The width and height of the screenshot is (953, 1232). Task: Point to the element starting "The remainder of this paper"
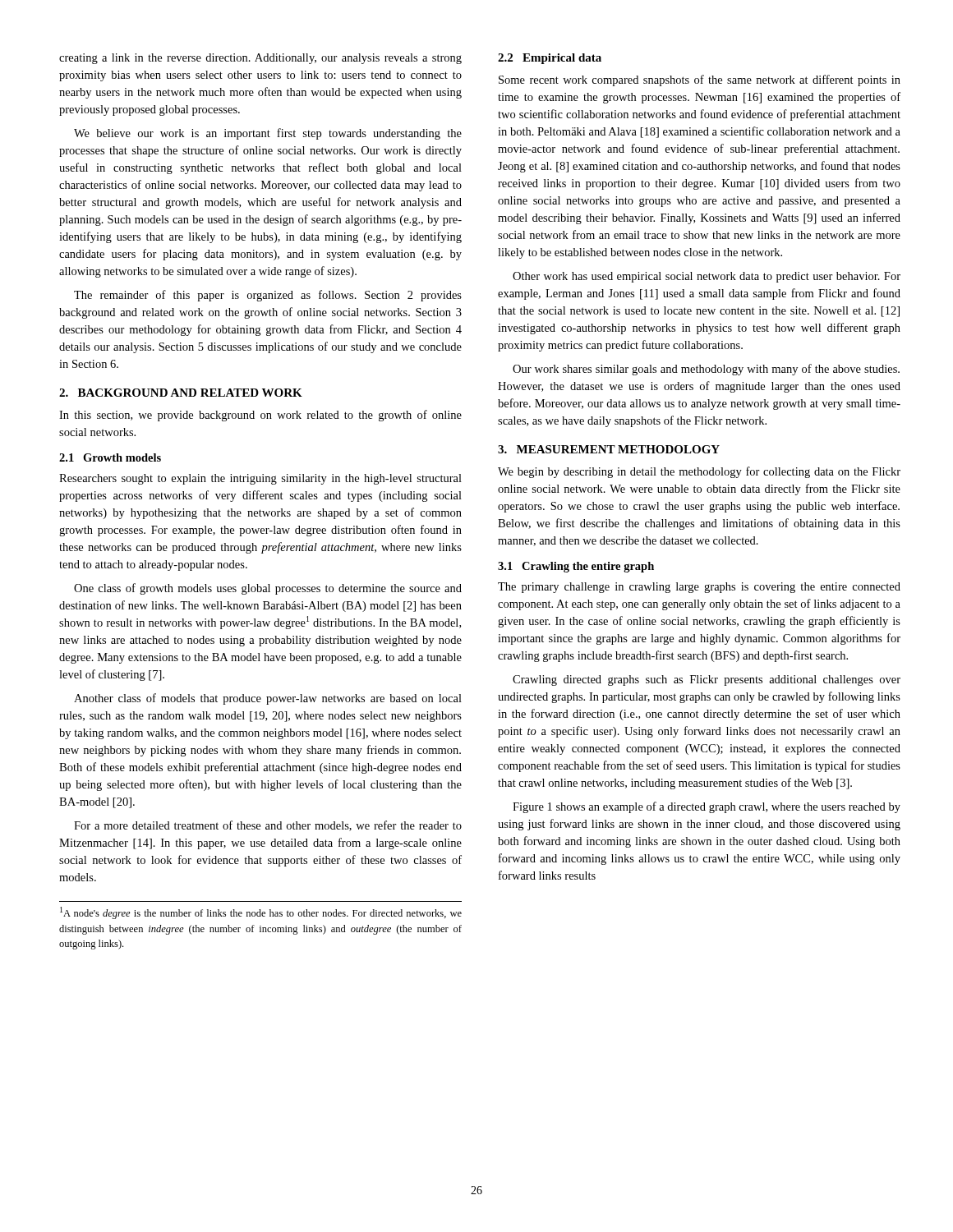[x=260, y=330]
